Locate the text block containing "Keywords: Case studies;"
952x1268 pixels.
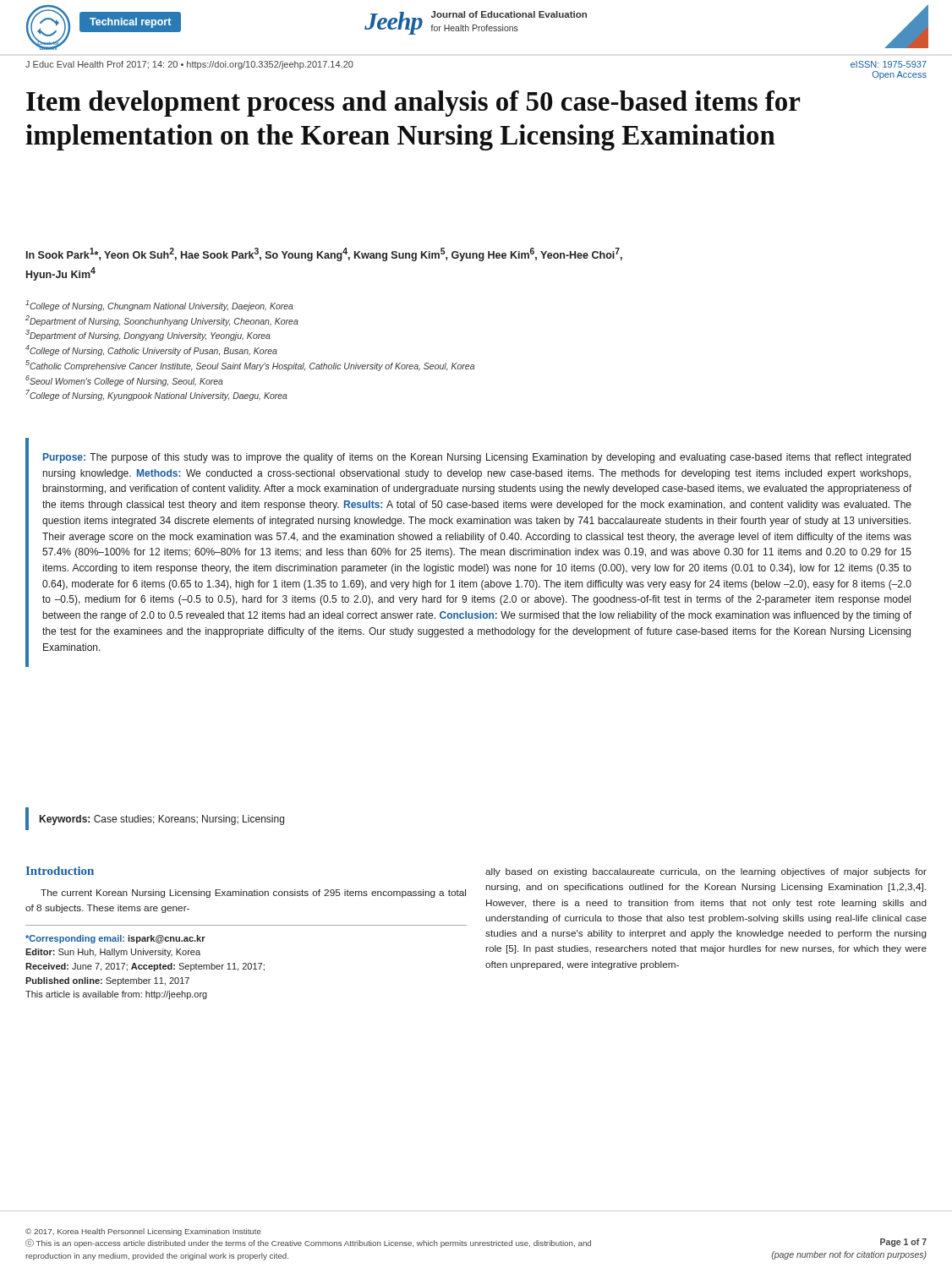(x=162, y=819)
